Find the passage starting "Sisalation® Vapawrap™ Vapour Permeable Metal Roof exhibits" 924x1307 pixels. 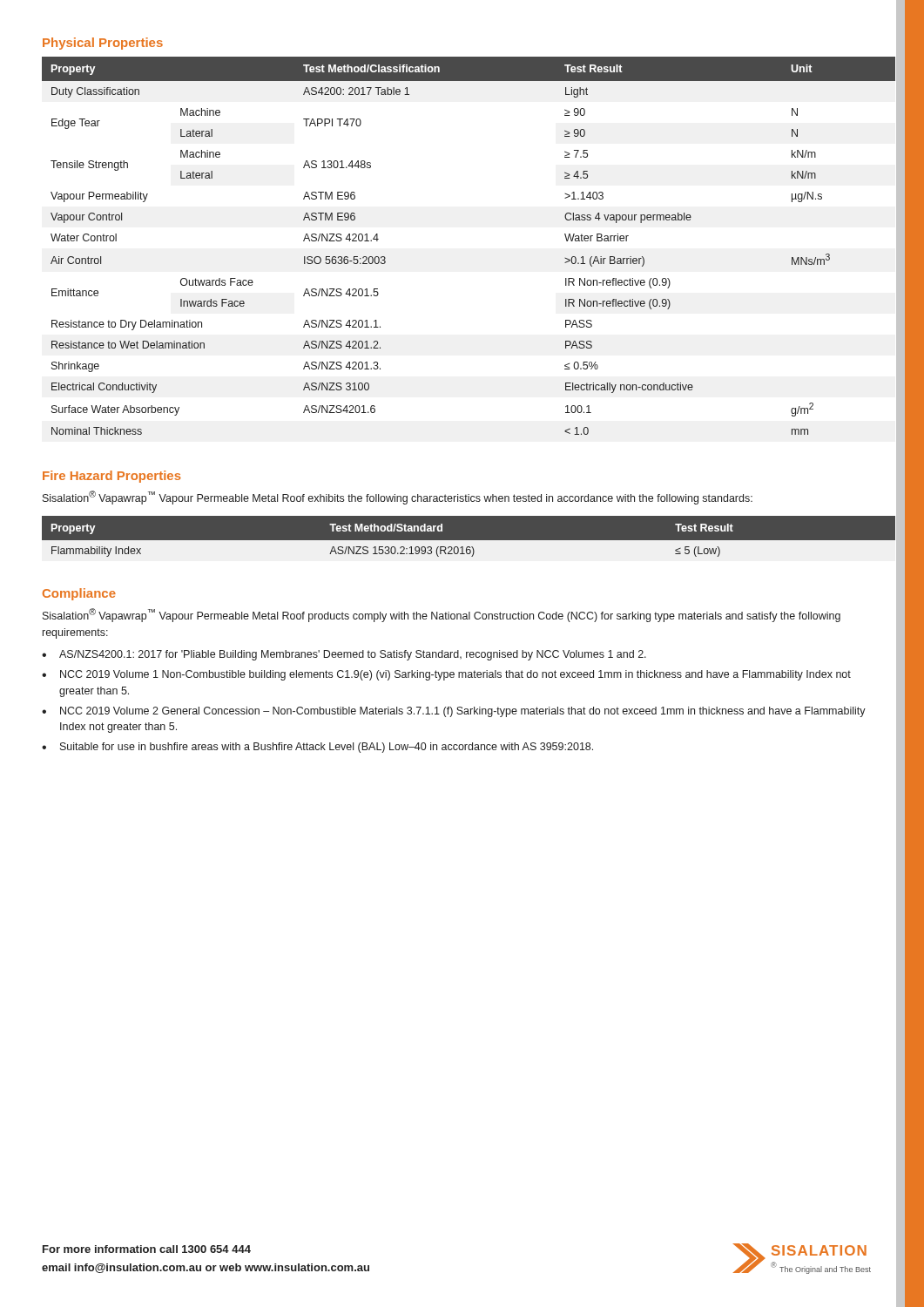click(462, 498)
